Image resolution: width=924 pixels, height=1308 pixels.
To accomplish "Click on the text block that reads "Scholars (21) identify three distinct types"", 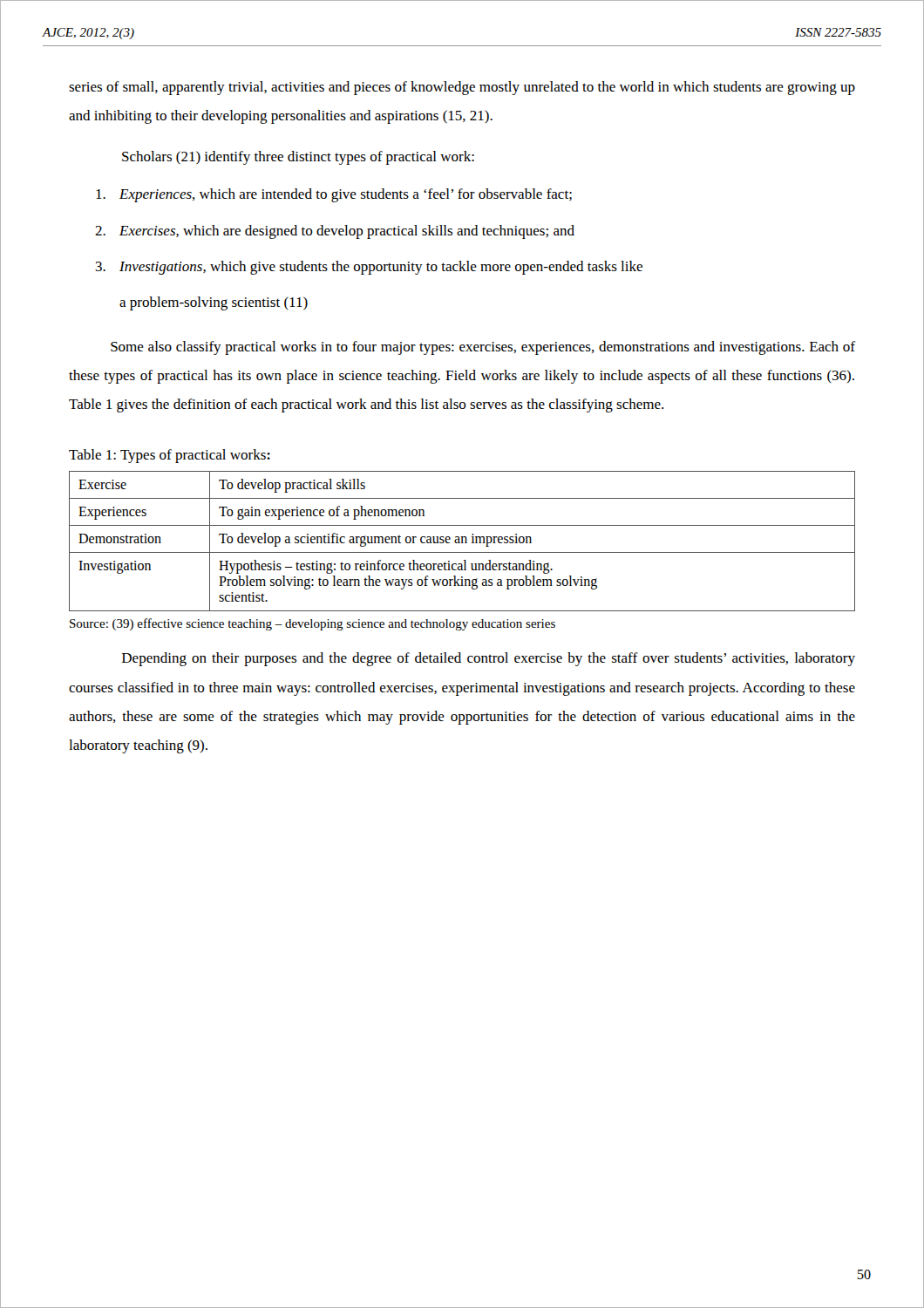I will click(298, 157).
